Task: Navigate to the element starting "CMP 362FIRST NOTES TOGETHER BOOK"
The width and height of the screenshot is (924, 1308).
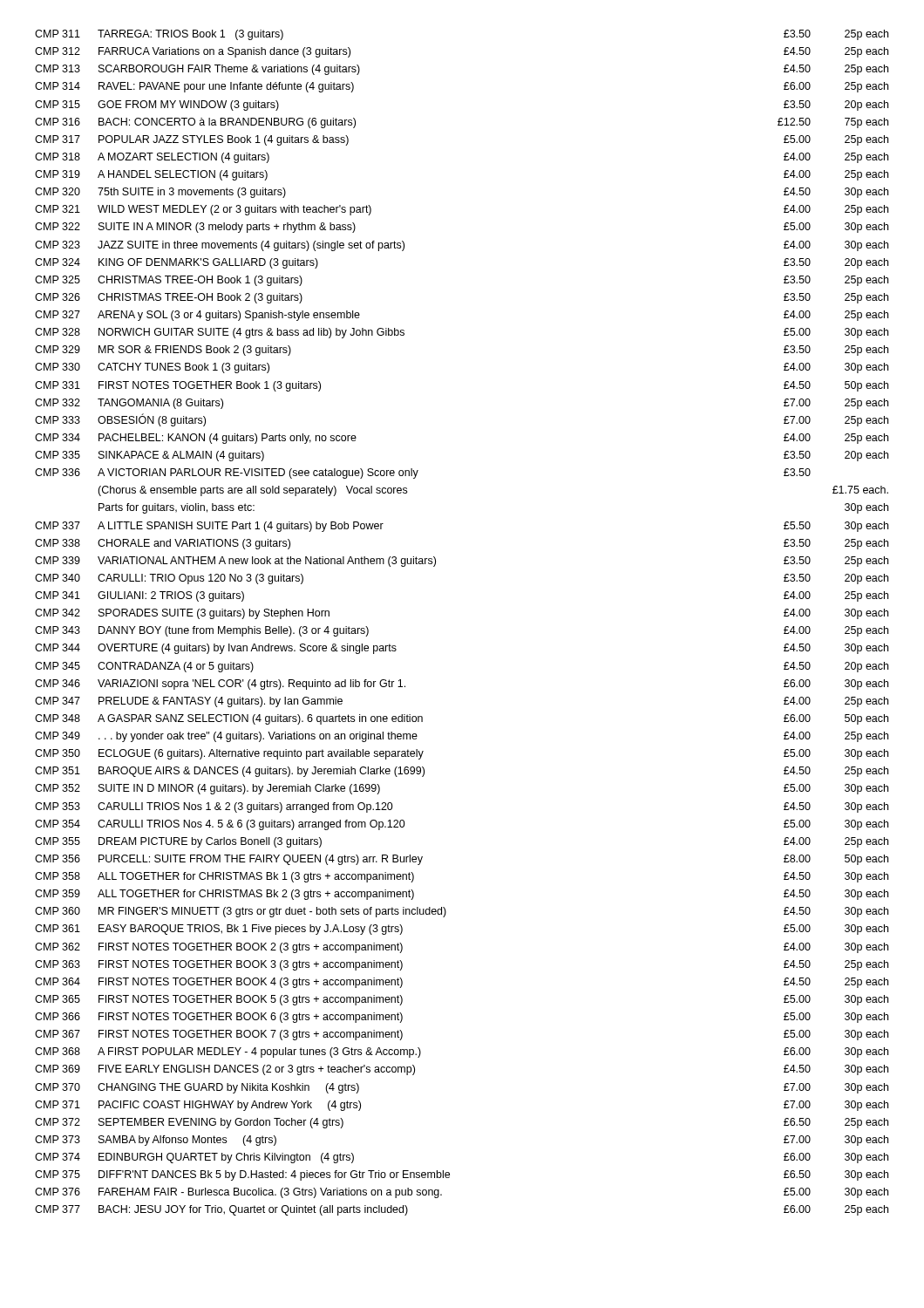Action: 55,947
